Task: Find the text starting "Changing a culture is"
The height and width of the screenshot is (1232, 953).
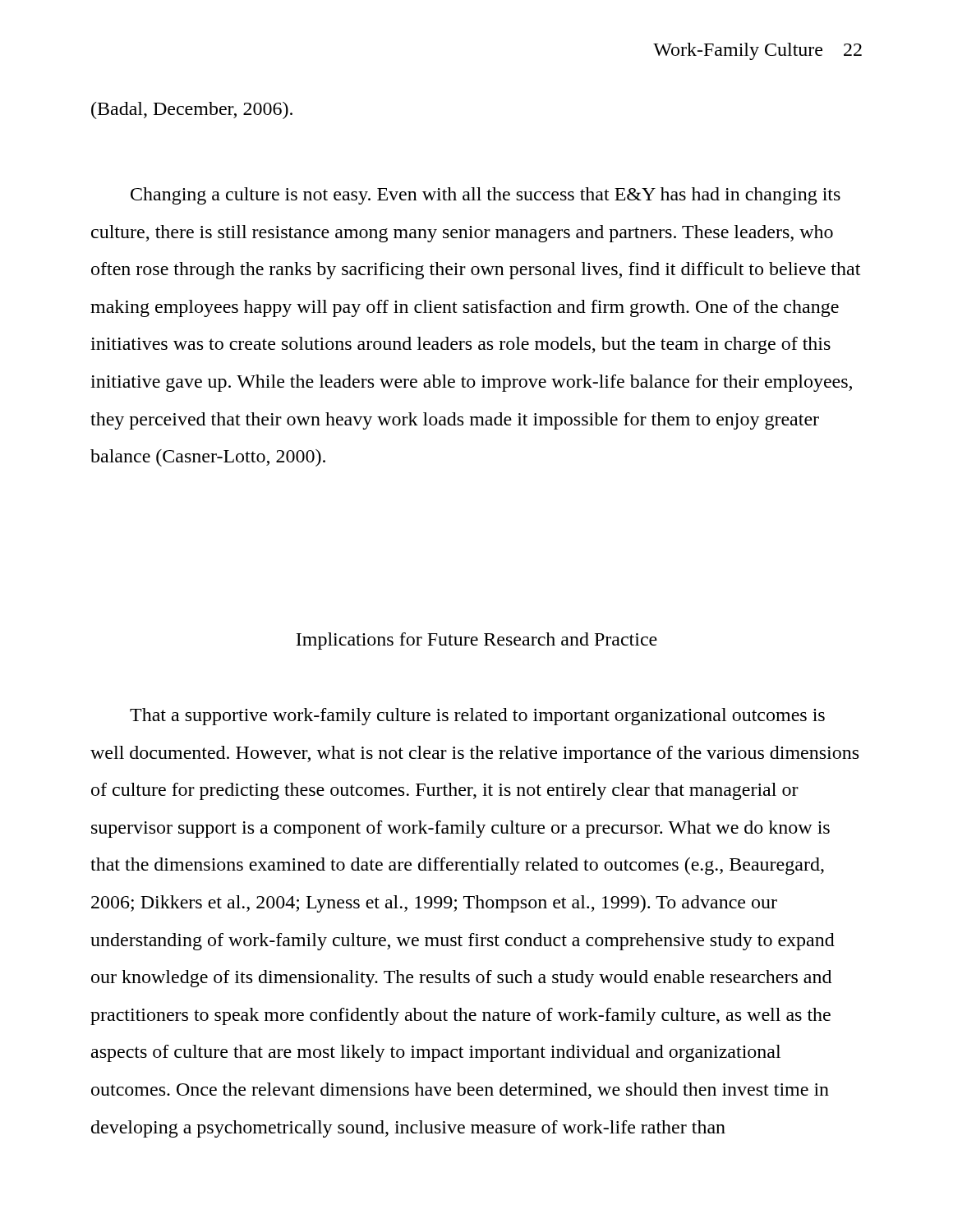Action: click(486, 196)
